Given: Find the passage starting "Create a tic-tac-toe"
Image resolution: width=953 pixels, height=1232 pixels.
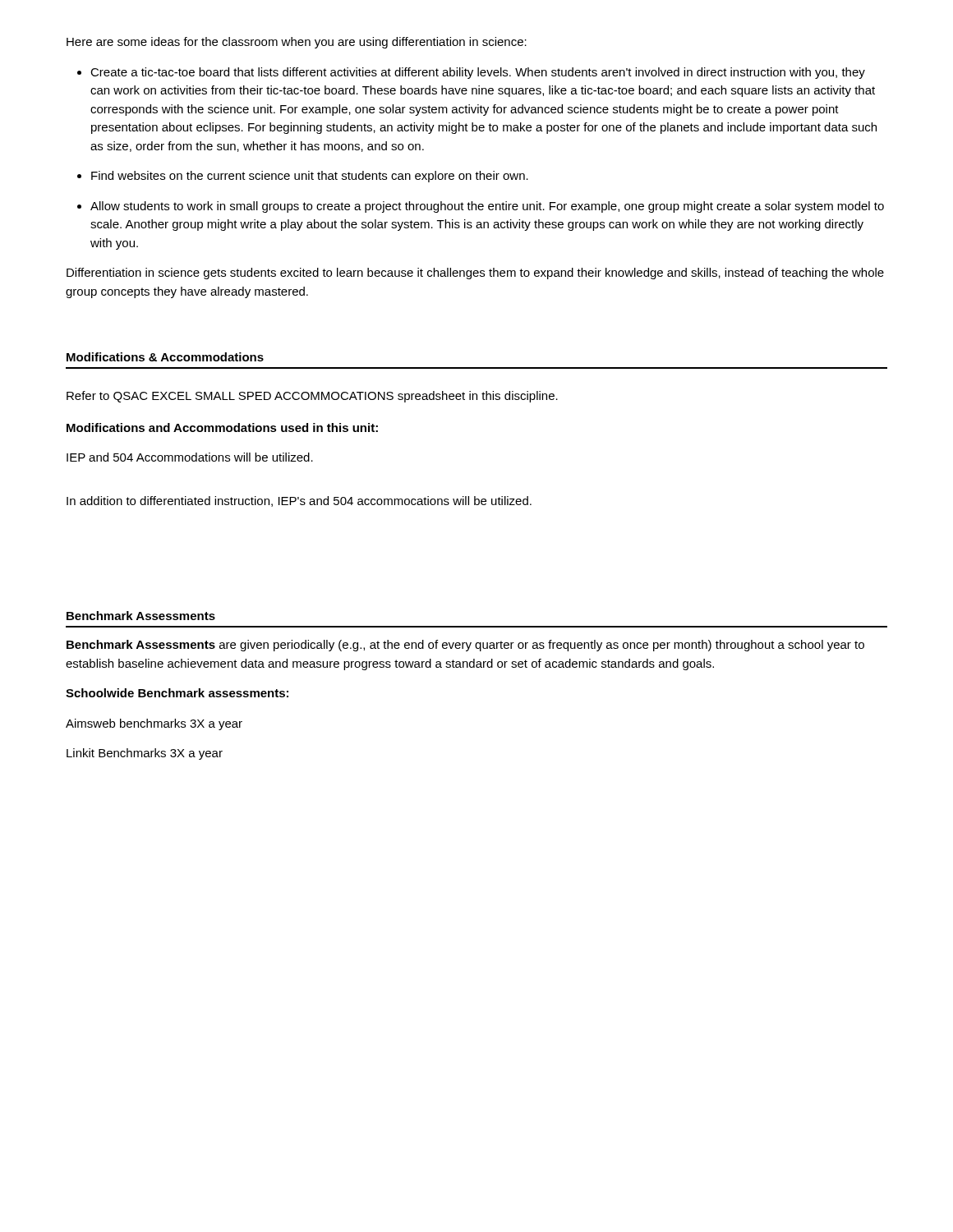Looking at the screenshot, I should [x=484, y=108].
